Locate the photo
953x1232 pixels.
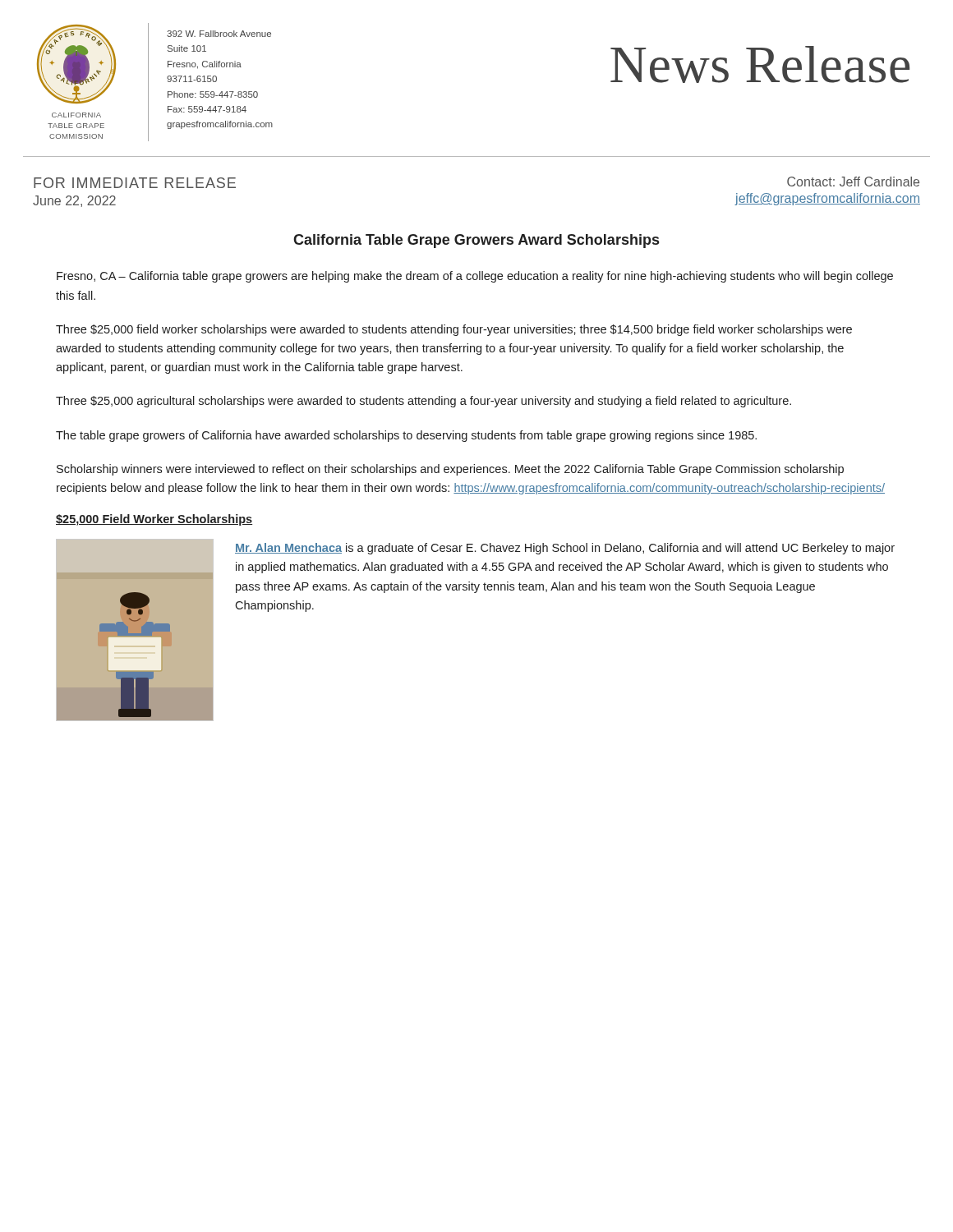135,630
